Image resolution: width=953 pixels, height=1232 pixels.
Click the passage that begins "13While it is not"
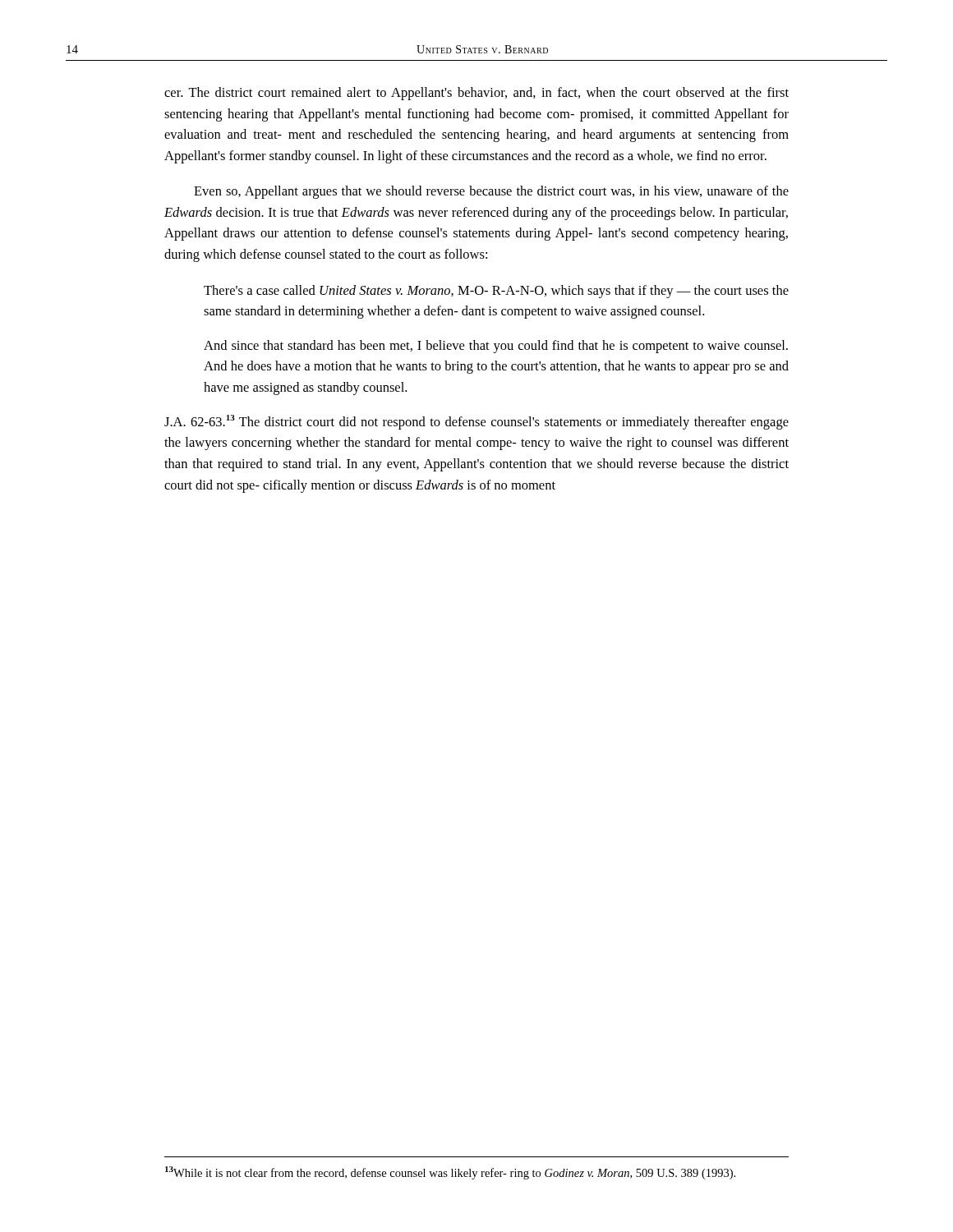point(450,1172)
